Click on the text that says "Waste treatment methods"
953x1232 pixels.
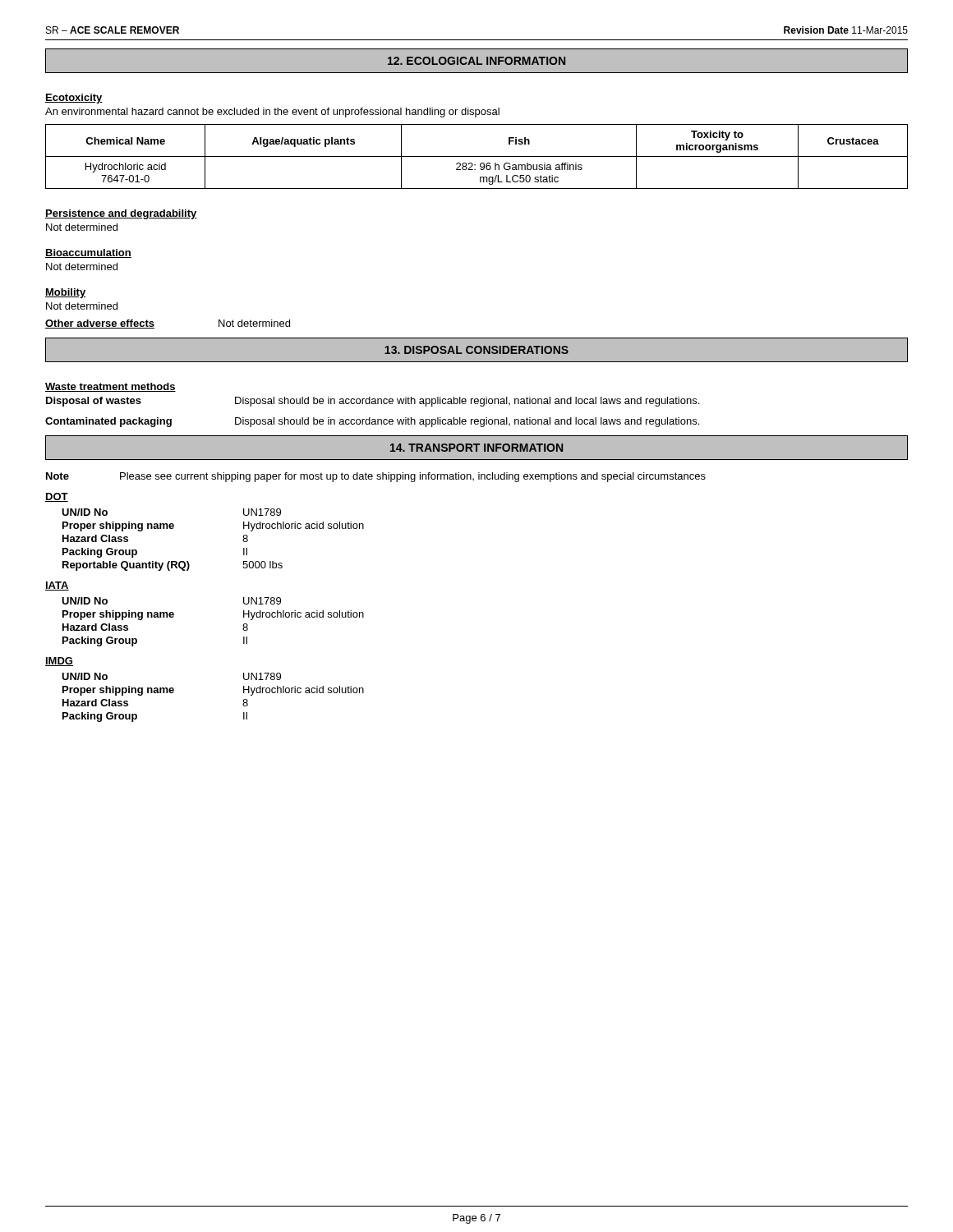pos(110,386)
